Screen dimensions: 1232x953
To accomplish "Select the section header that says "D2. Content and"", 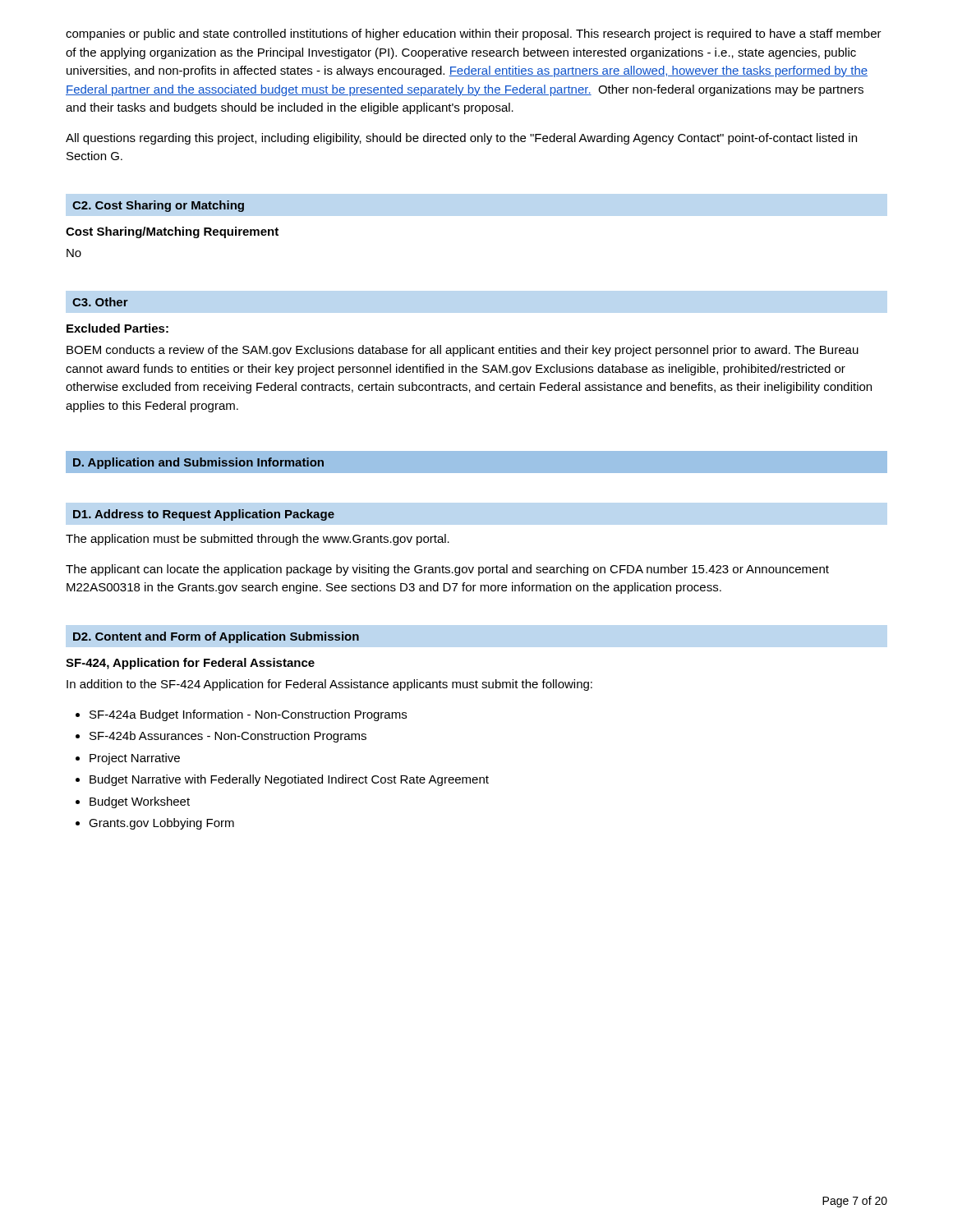I will [x=216, y=636].
